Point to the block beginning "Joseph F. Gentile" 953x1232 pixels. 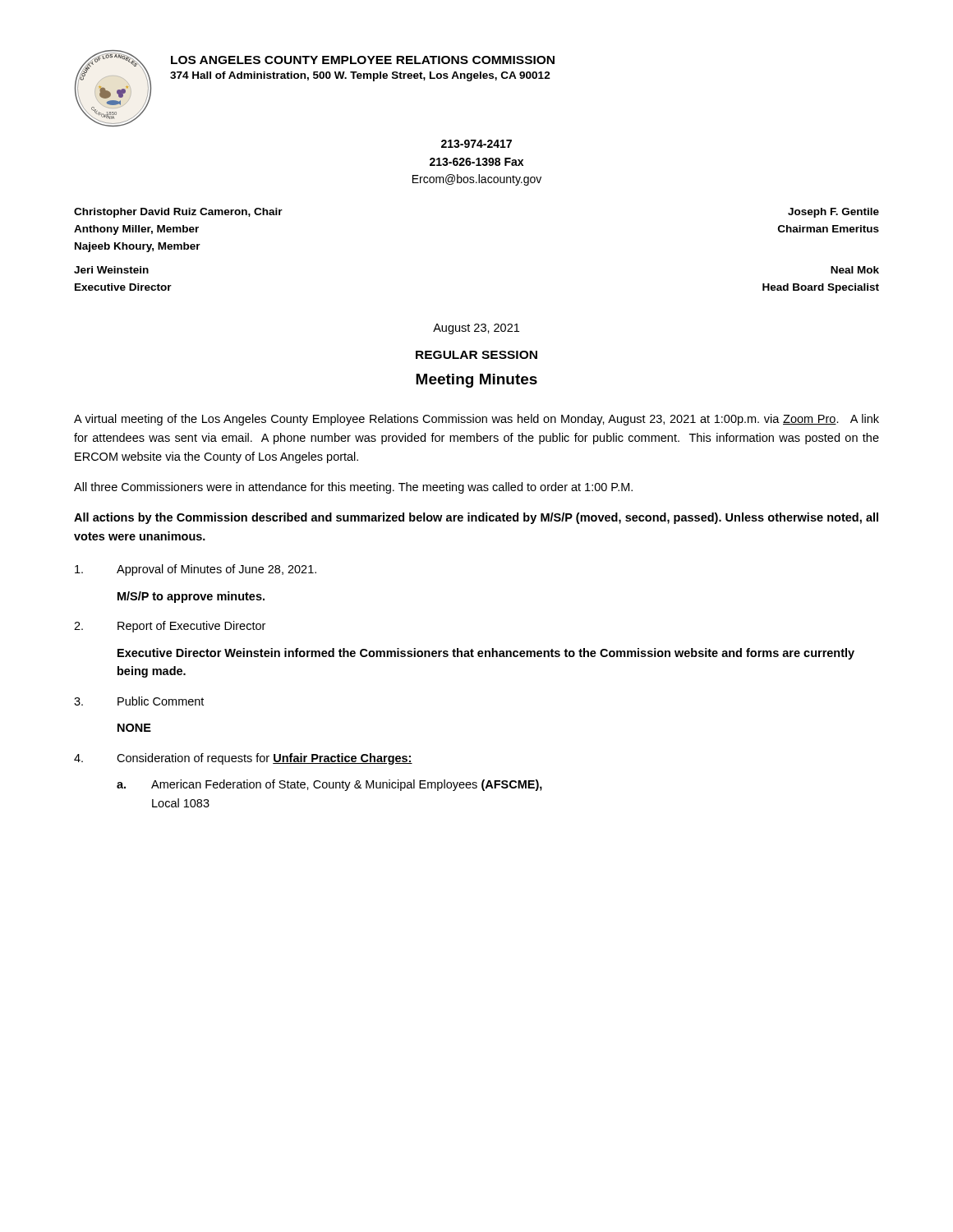[x=828, y=220]
